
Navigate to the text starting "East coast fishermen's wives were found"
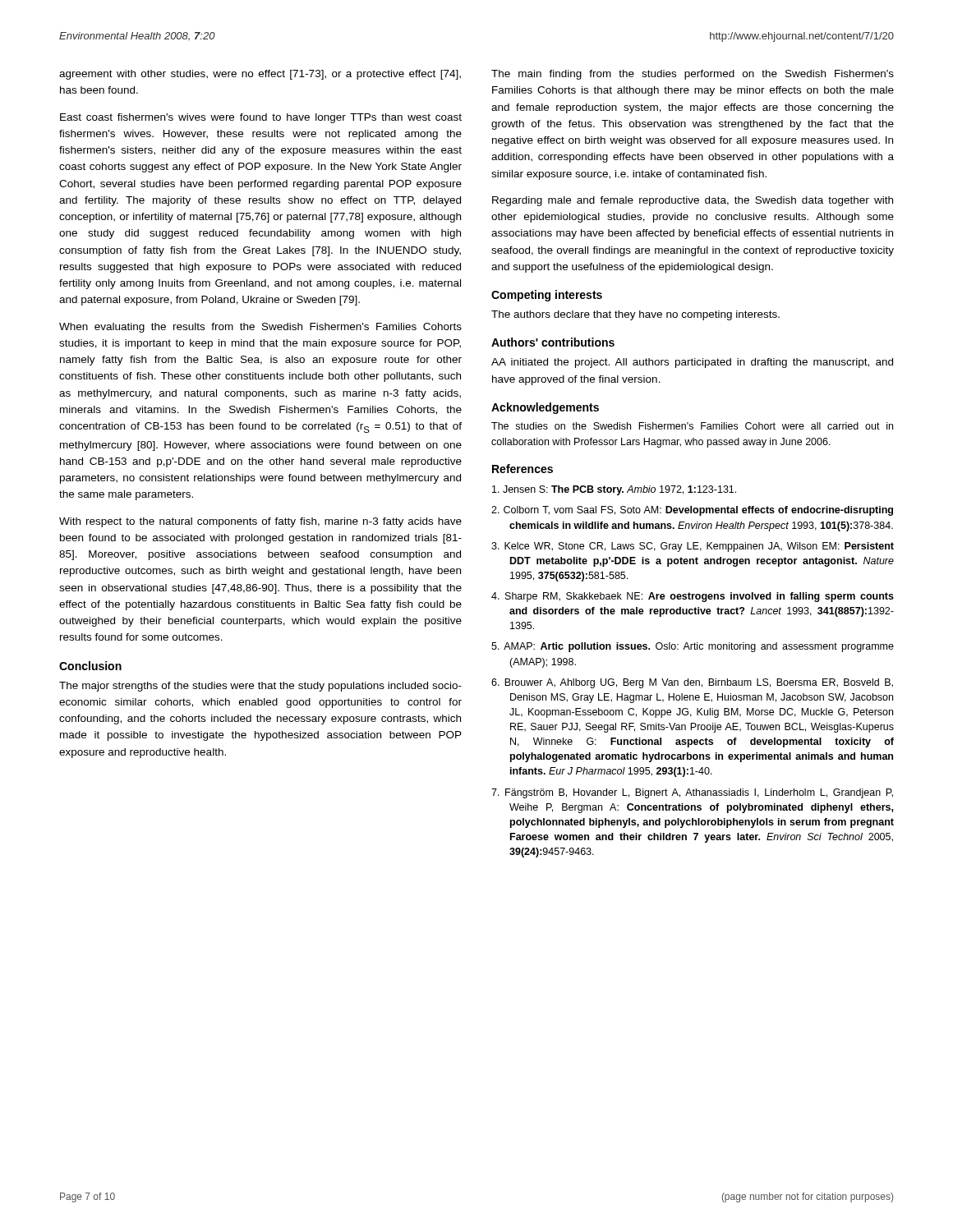260,209
